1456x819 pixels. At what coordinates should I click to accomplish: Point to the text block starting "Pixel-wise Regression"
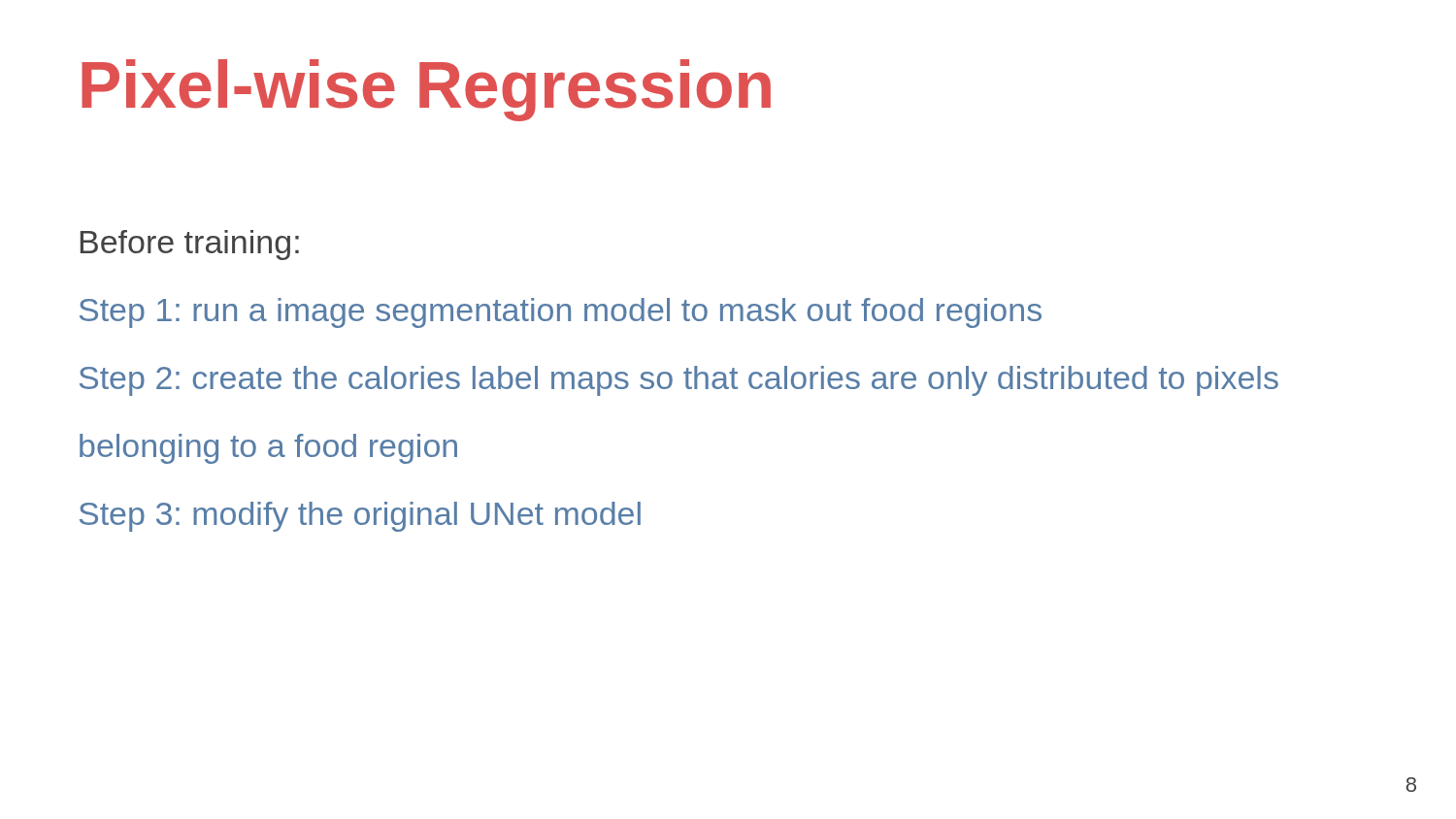(426, 84)
